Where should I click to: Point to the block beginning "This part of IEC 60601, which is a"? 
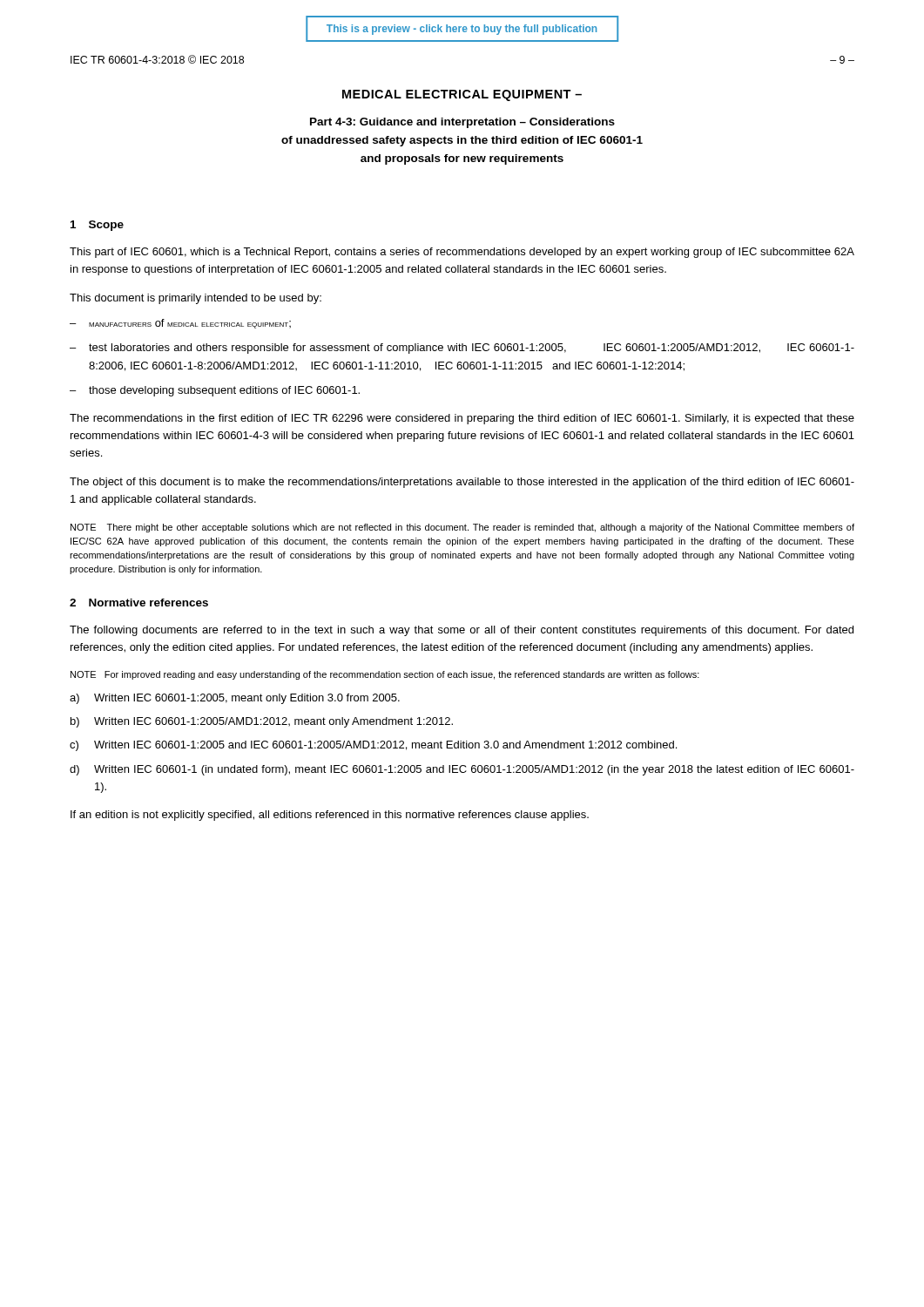[x=462, y=260]
